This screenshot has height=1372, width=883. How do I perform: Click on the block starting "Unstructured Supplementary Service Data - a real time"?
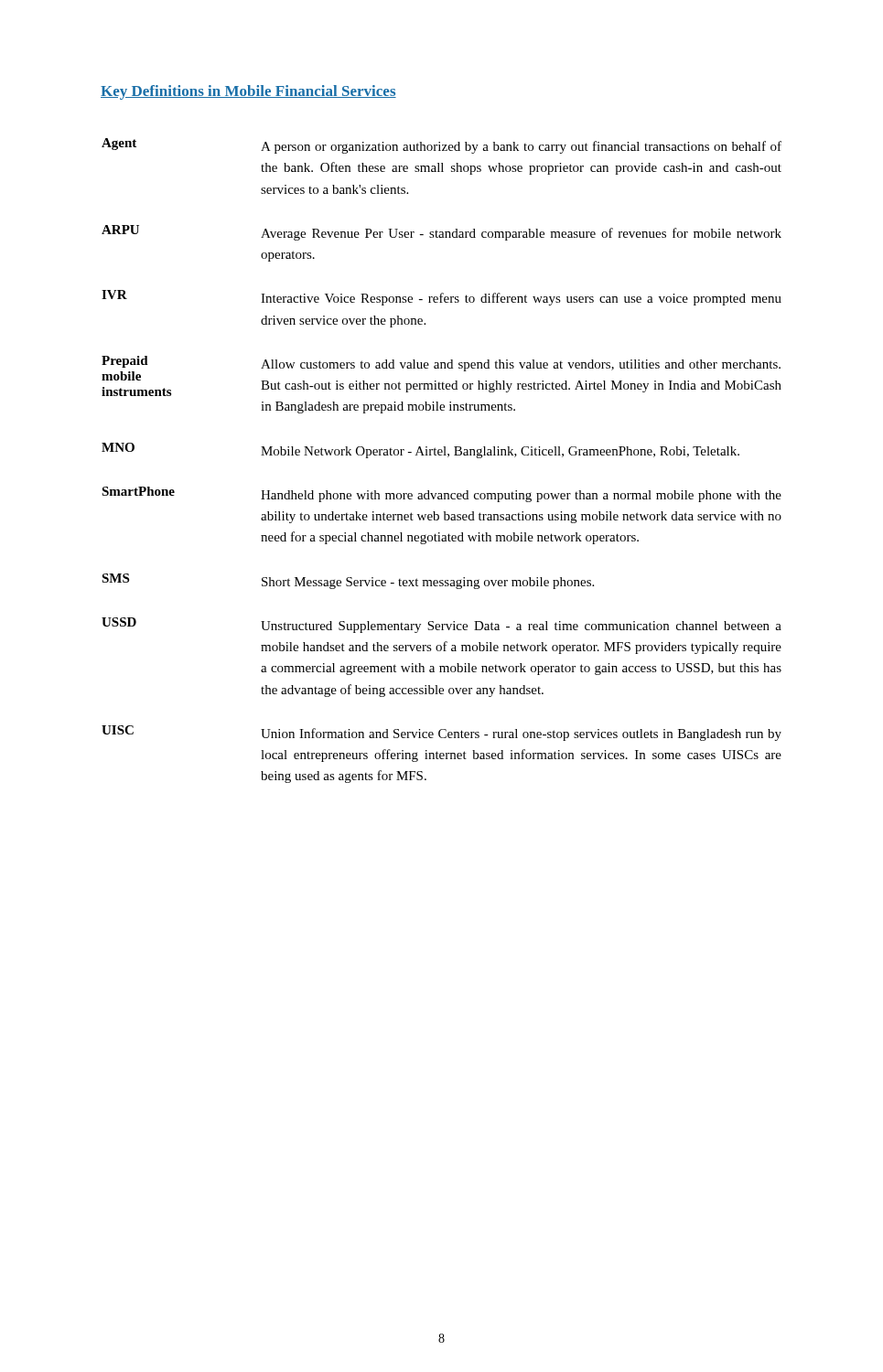521,657
